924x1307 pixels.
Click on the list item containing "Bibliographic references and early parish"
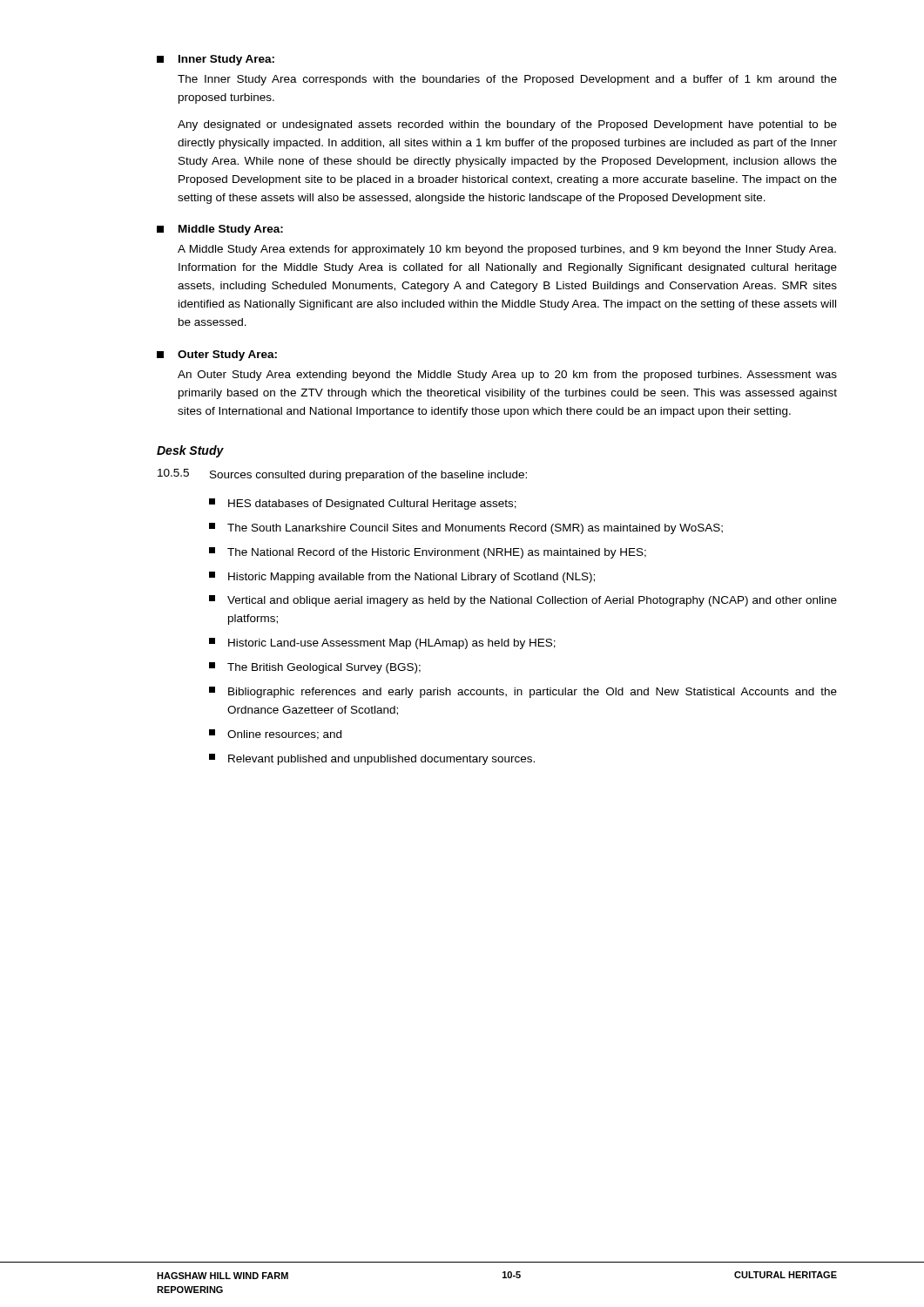click(x=523, y=701)
